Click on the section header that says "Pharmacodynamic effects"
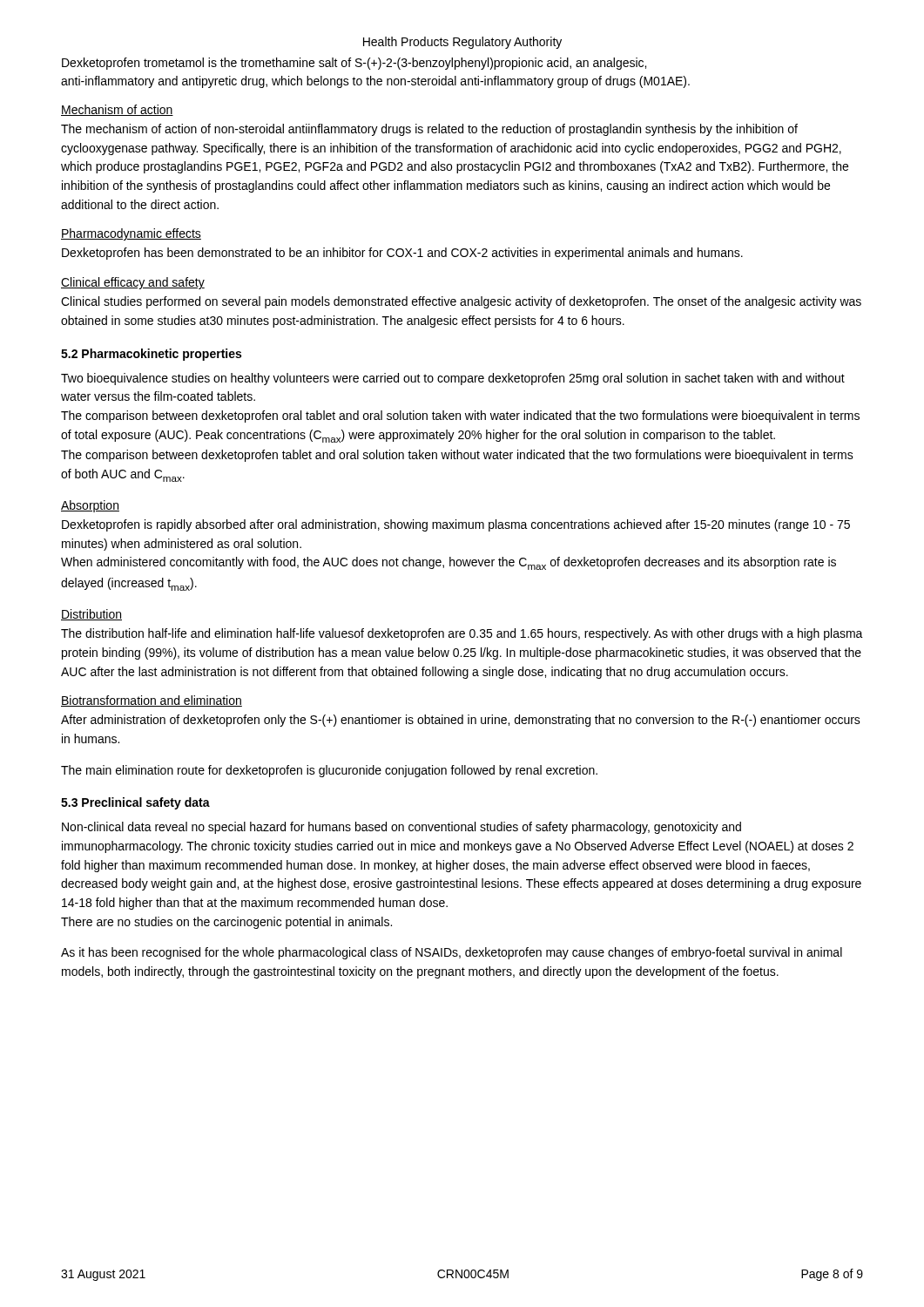The image size is (924, 1307). point(131,234)
